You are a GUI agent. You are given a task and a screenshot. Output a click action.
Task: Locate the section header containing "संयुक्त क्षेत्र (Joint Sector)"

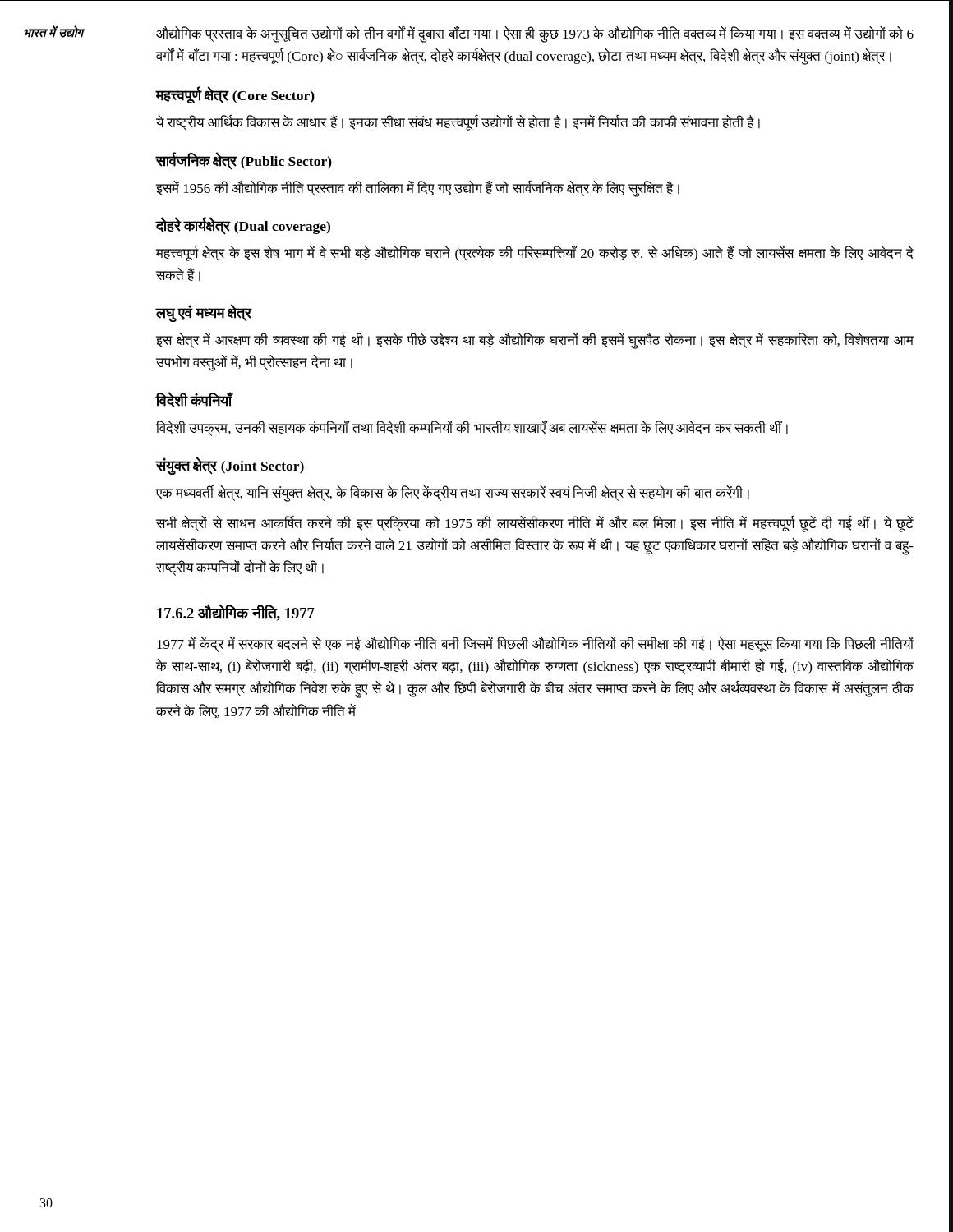[x=230, y=465]
